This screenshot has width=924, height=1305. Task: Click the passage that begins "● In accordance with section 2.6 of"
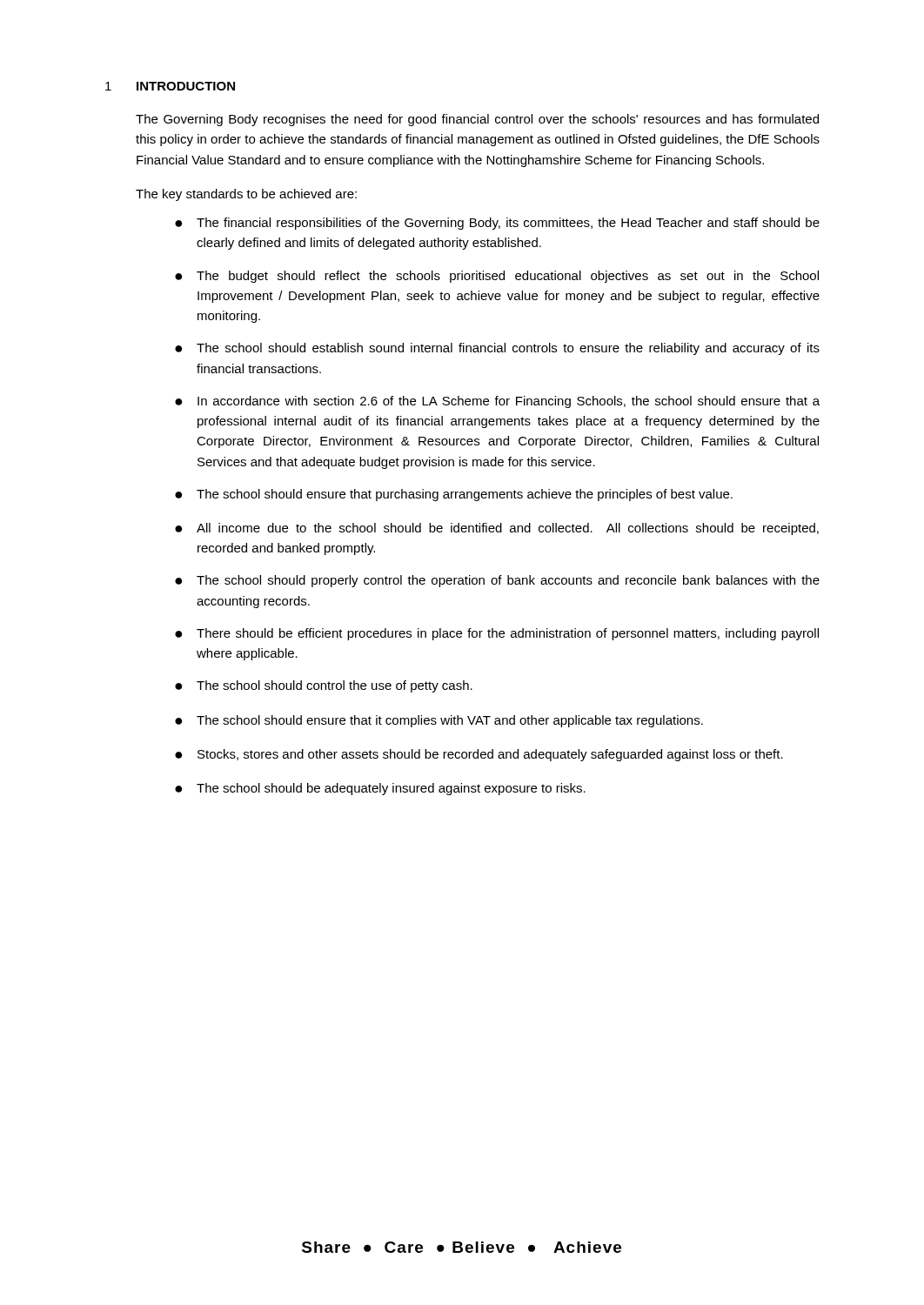[497, 431]
